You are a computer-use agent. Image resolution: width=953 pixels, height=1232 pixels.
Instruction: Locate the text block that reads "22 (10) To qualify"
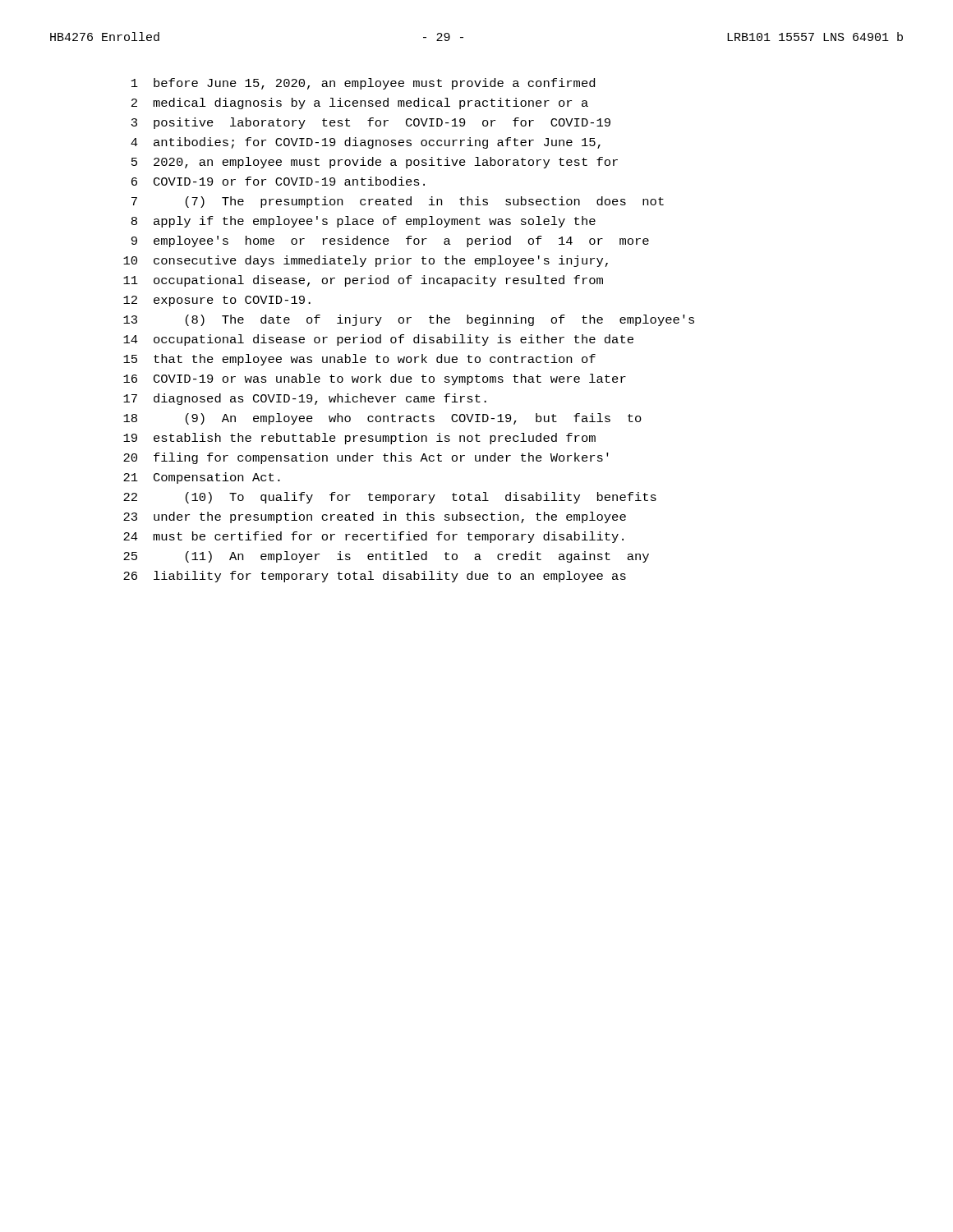coord(493,518)
